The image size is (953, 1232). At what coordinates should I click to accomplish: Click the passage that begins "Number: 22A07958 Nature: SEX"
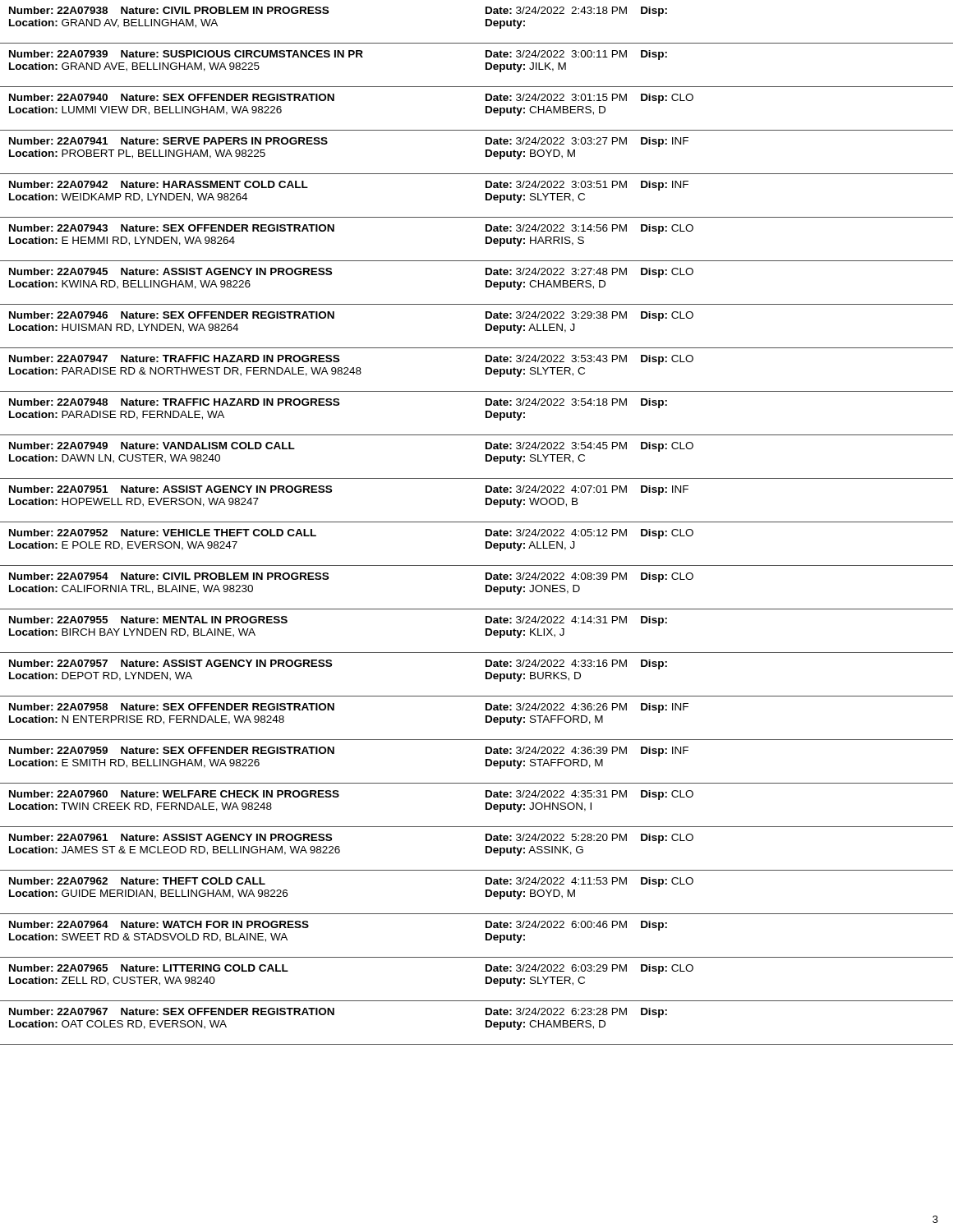tap(476, 713)
